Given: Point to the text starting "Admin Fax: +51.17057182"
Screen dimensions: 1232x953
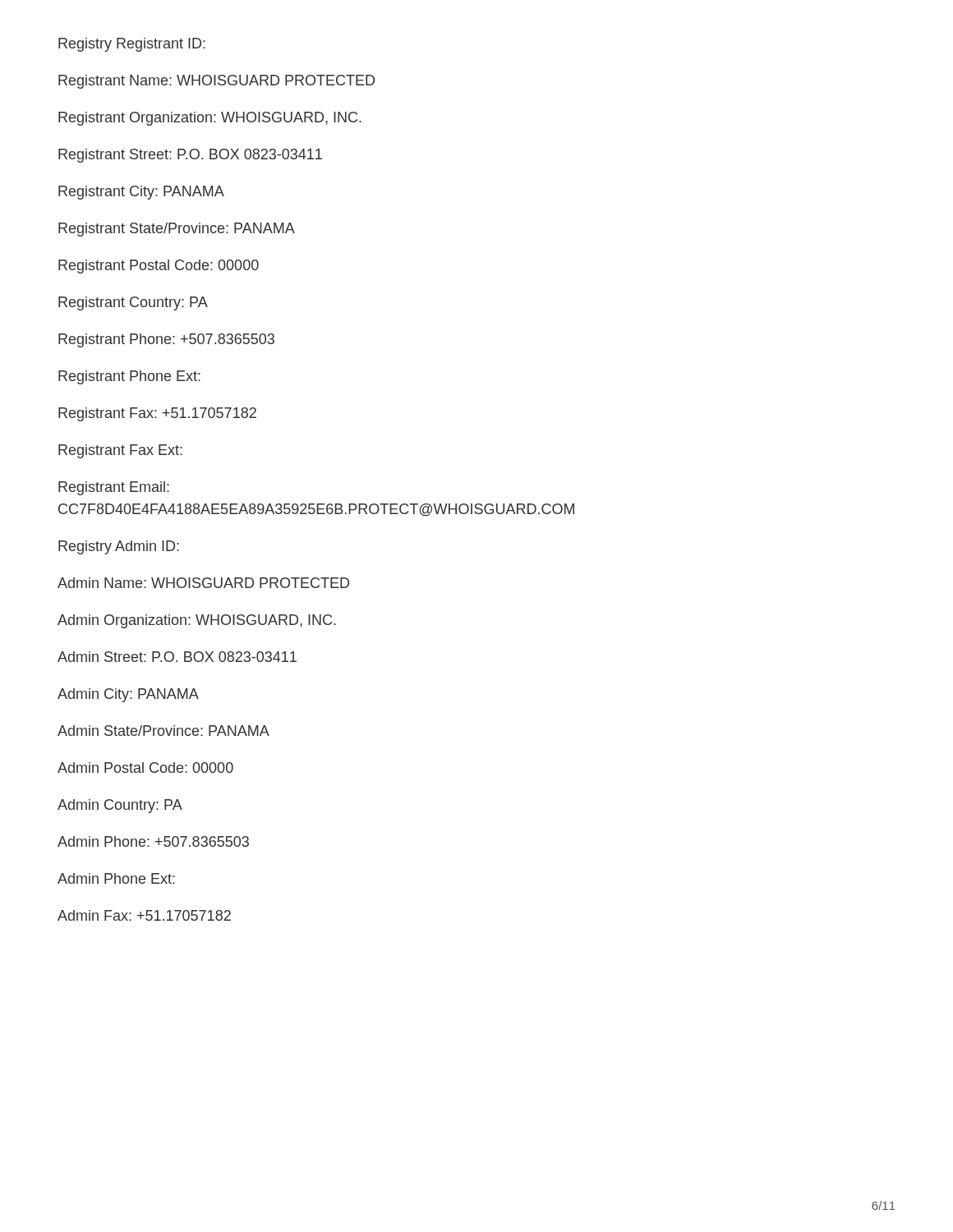Looking at the screenshot, I should pos(144,916).
